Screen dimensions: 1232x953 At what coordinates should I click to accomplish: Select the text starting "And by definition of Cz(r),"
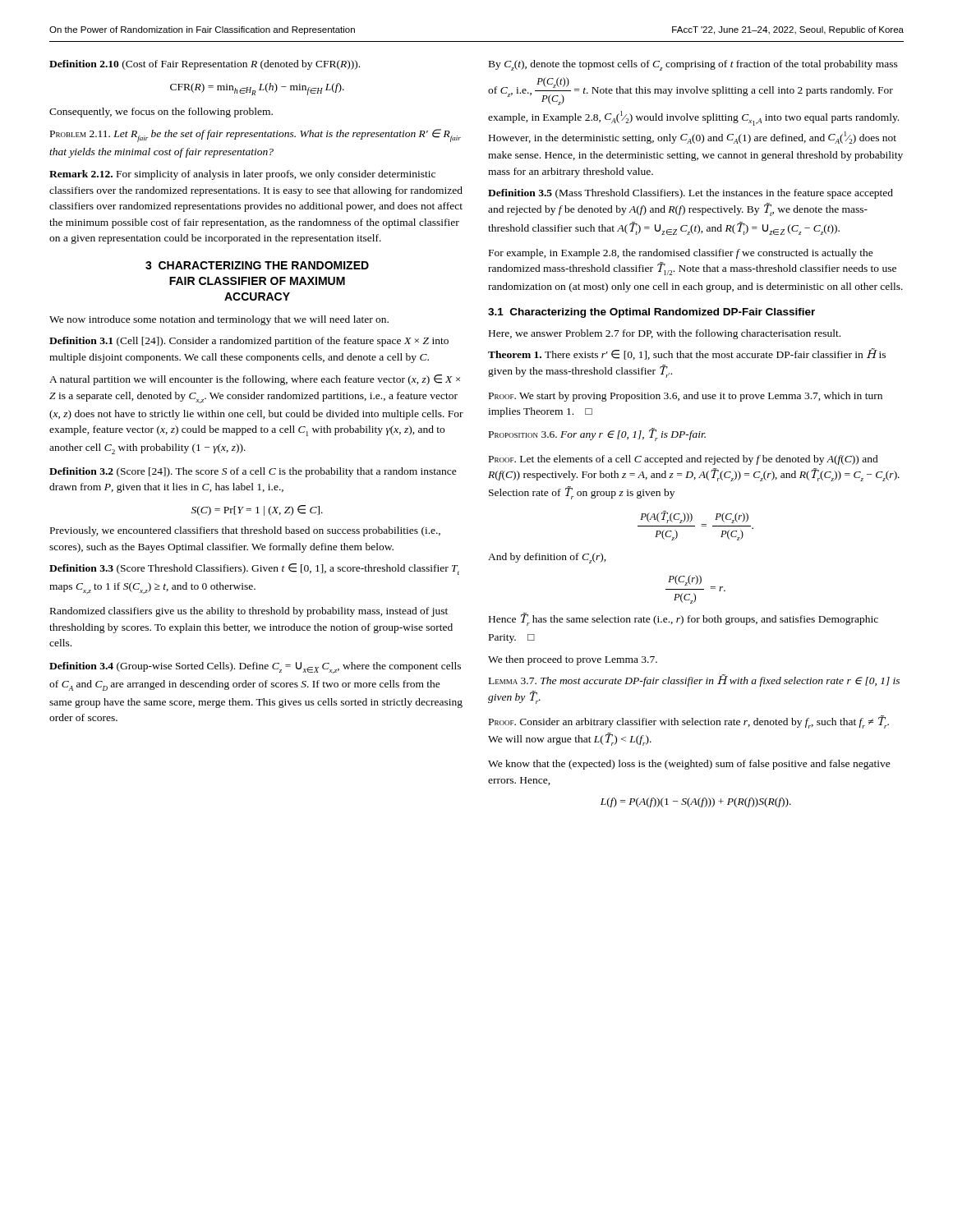click(x=547, y=558)
